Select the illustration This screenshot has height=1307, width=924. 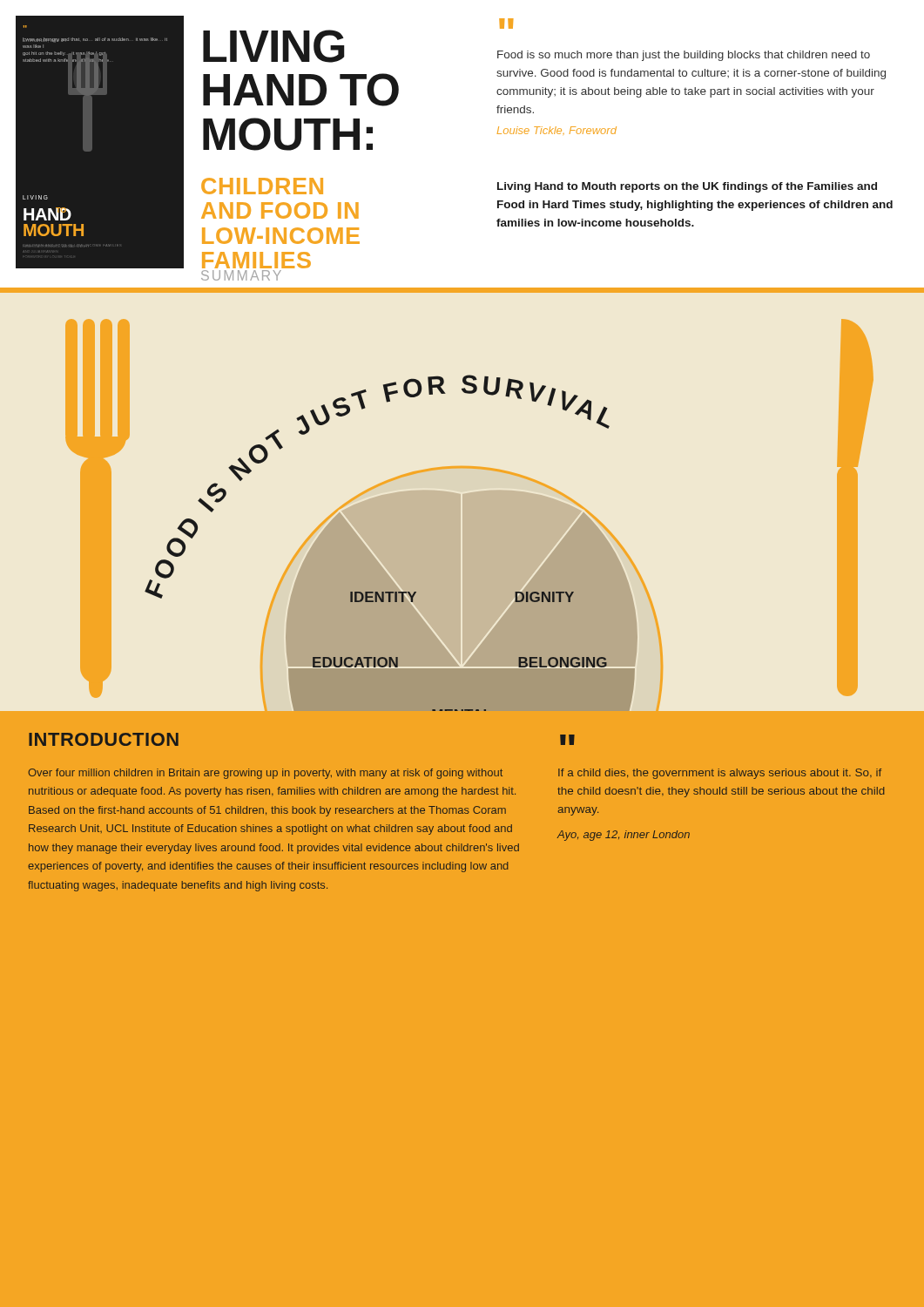click(x=100, y=142)
